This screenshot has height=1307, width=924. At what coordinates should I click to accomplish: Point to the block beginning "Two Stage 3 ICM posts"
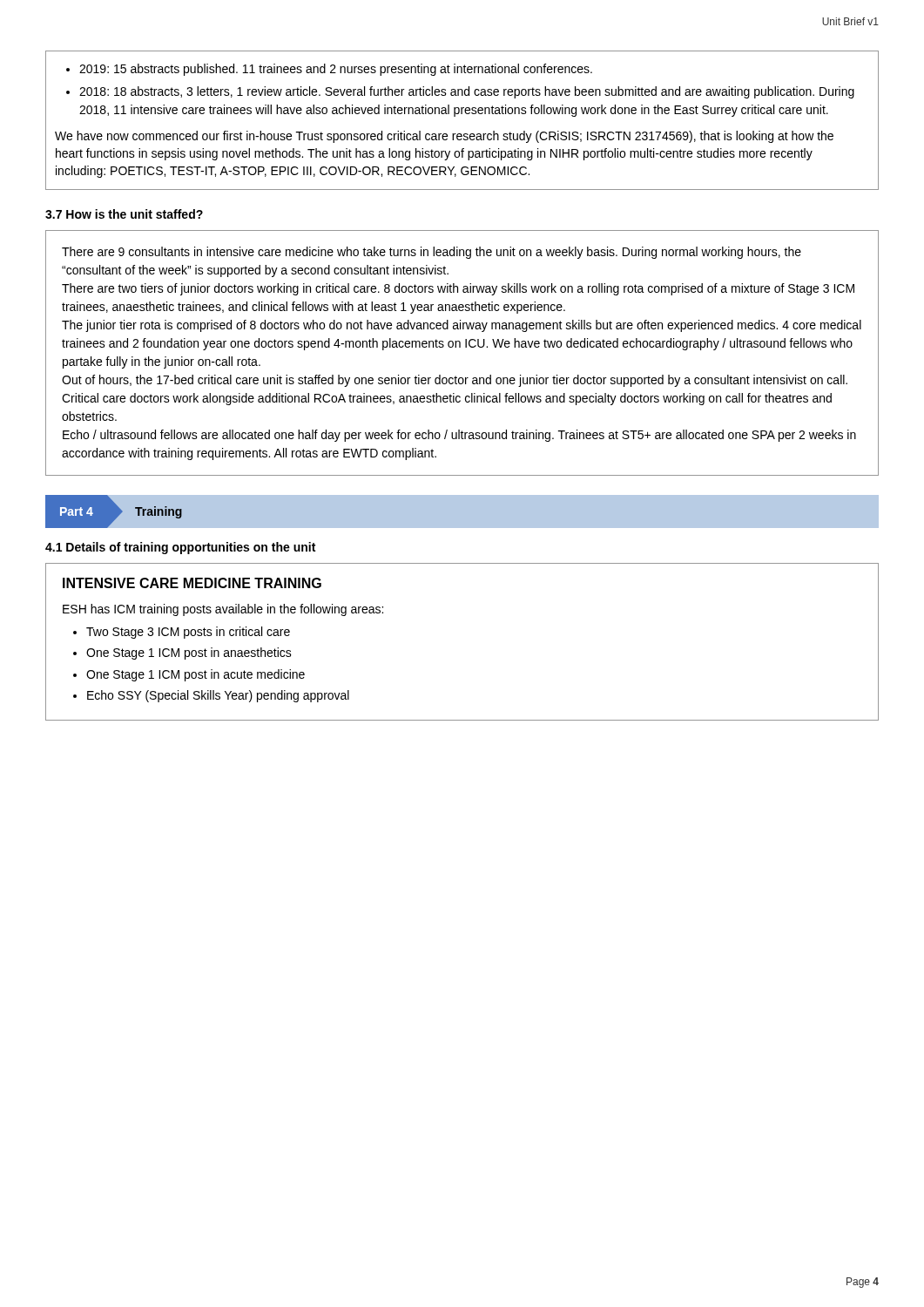click(x=188, y=633)
